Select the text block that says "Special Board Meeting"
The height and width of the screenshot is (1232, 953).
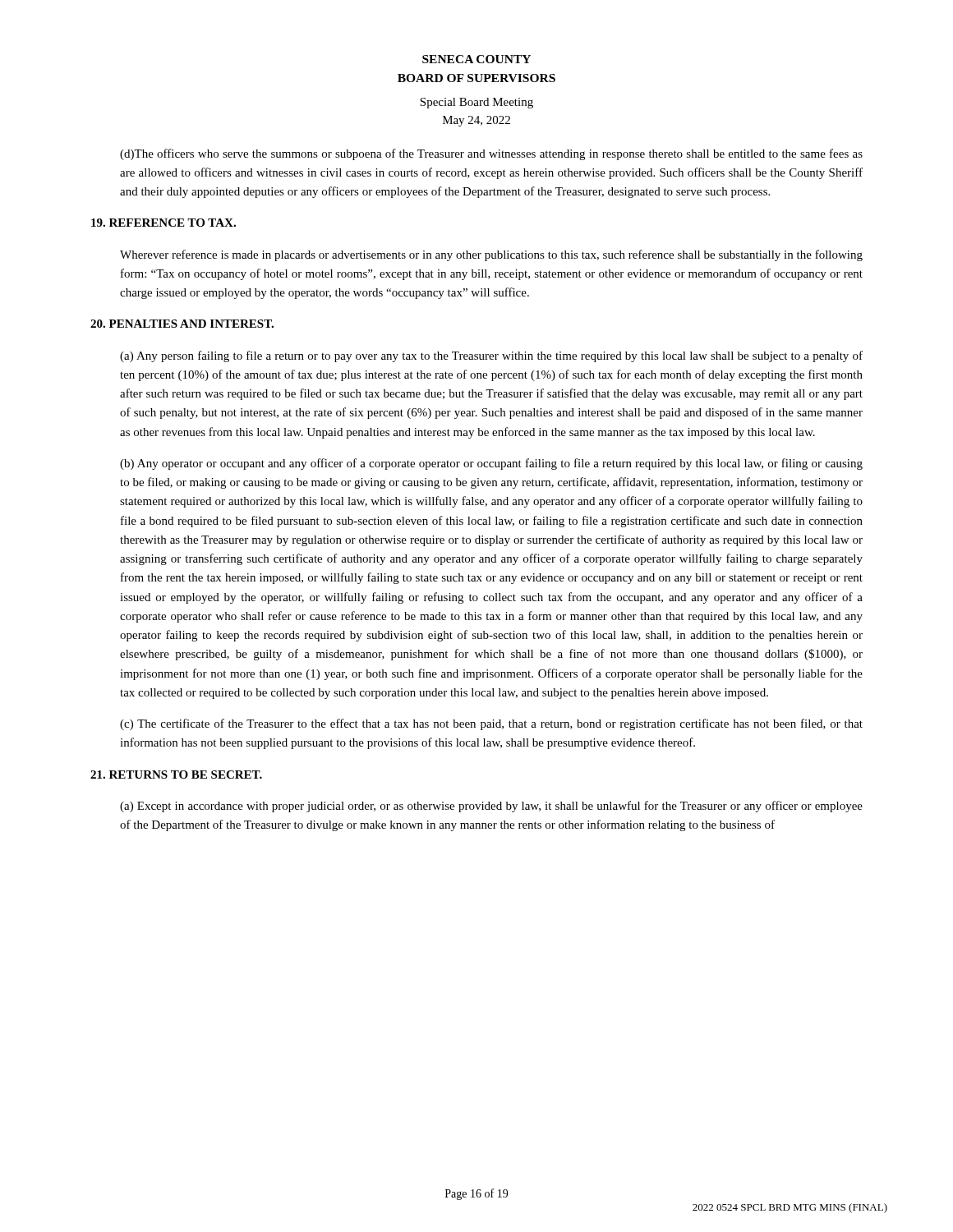(476, 111)
